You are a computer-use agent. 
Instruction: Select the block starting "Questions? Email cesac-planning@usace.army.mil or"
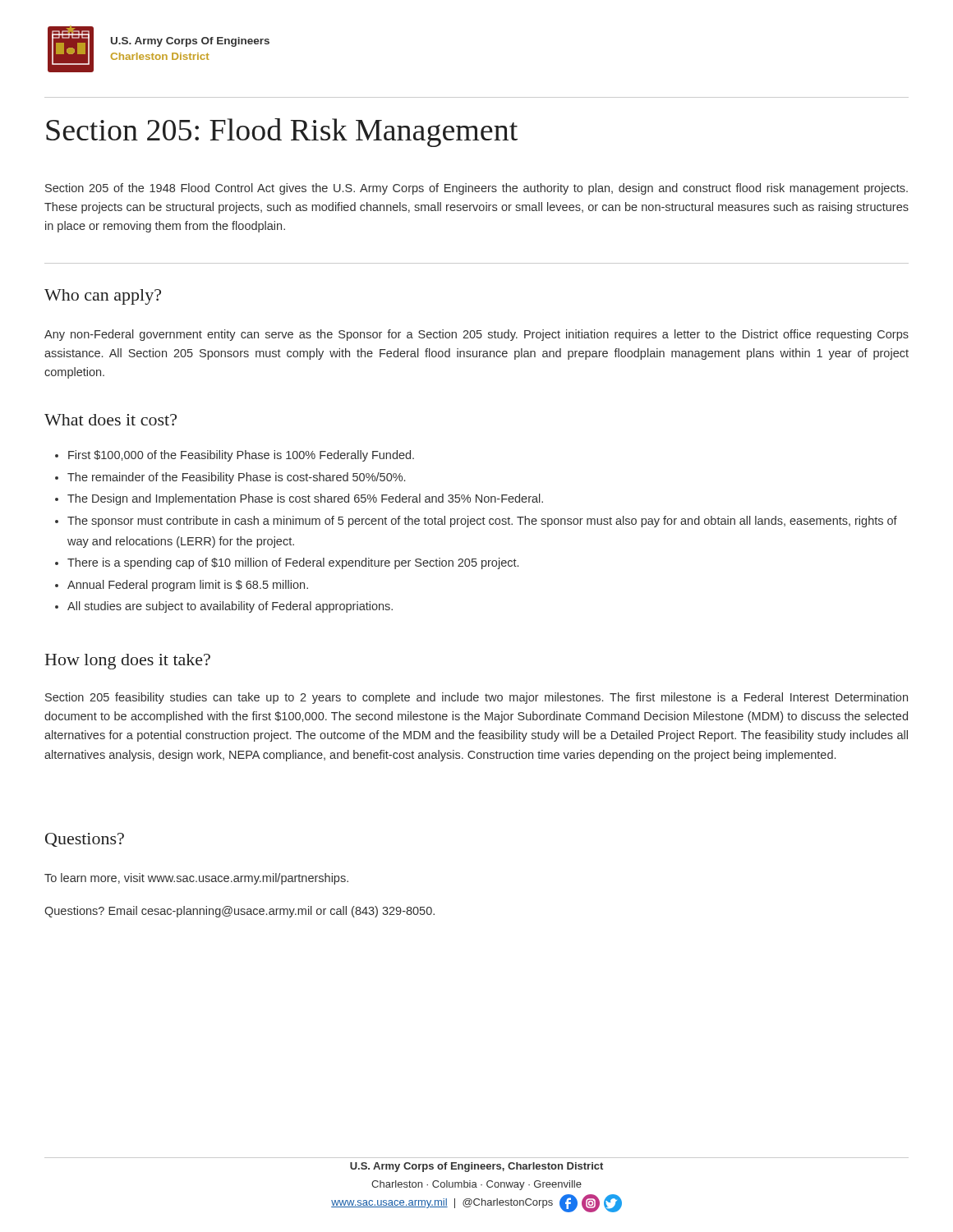(x=240, y=911)
